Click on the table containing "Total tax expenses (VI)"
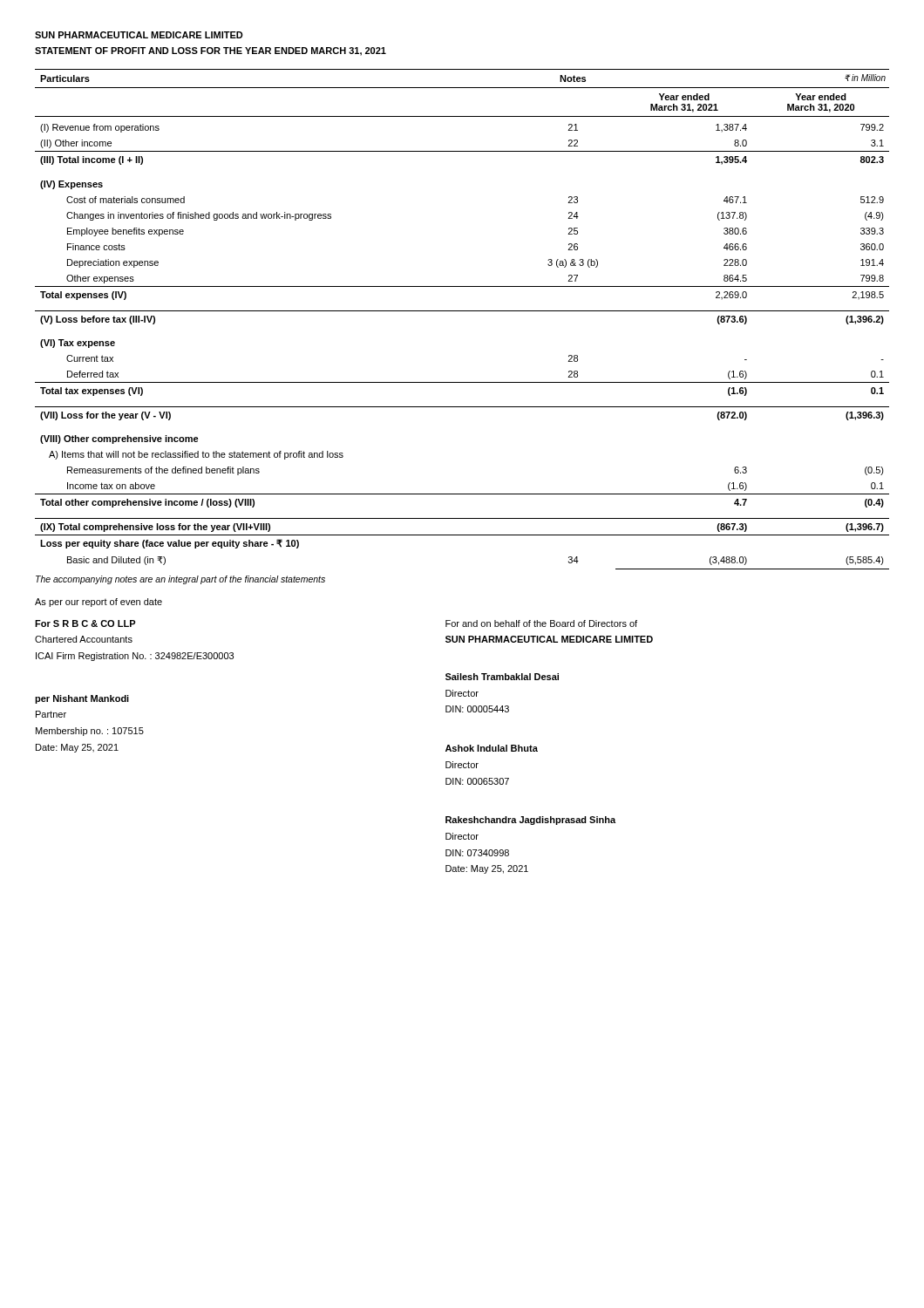 (462, 319)
